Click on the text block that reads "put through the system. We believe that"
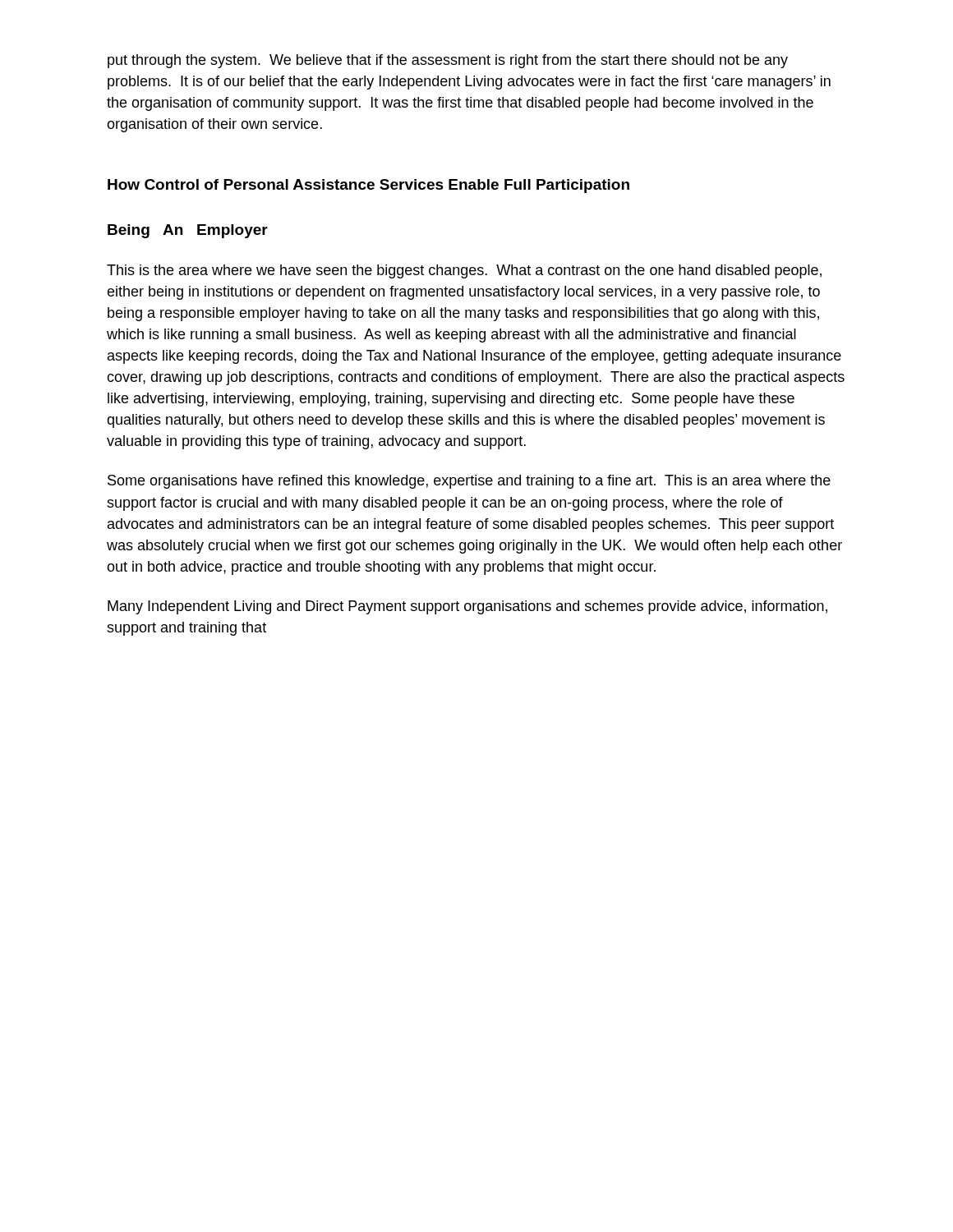 click(469, 92)
